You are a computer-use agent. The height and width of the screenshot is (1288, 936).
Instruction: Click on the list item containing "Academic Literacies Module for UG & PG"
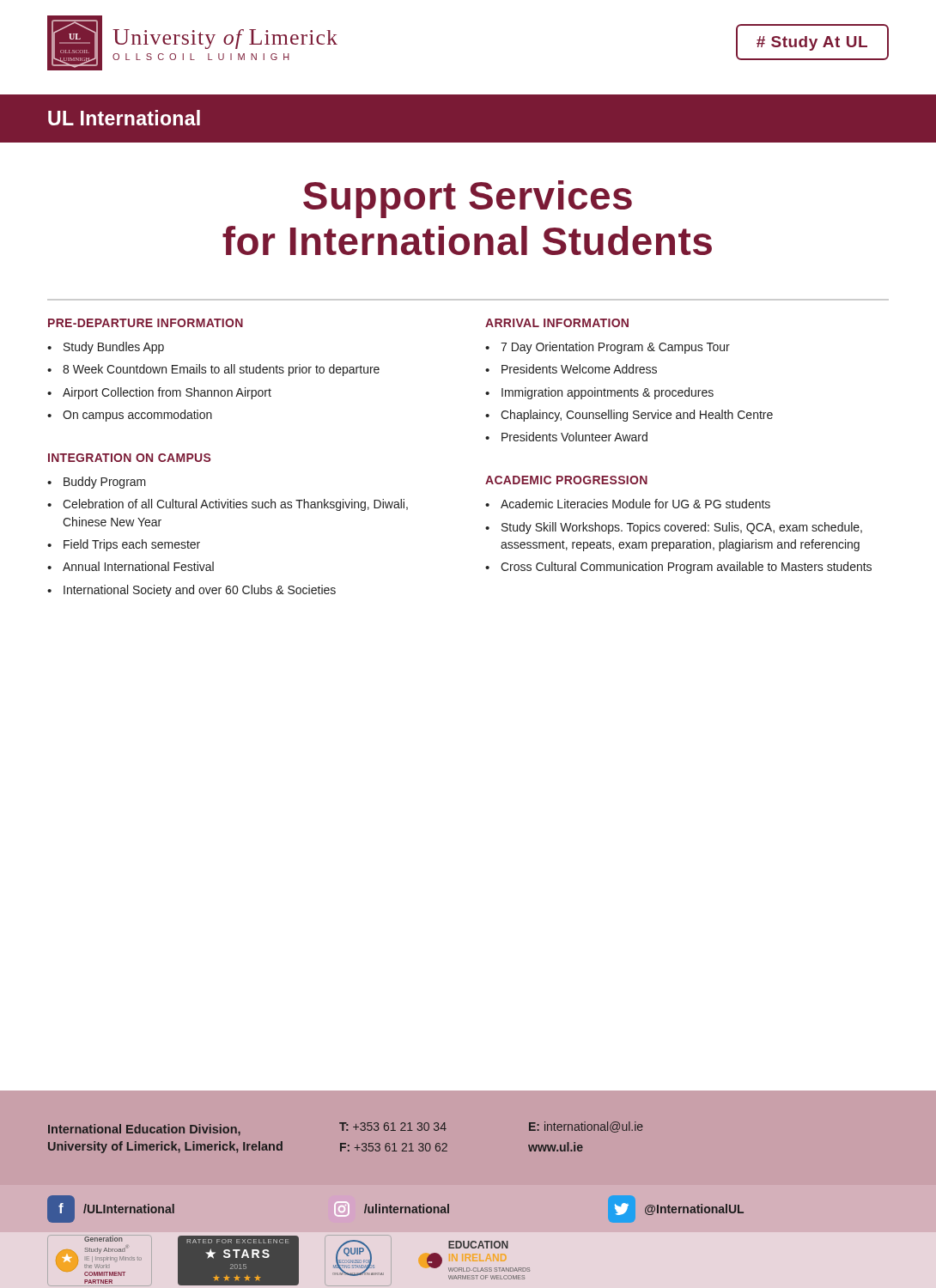636,504
